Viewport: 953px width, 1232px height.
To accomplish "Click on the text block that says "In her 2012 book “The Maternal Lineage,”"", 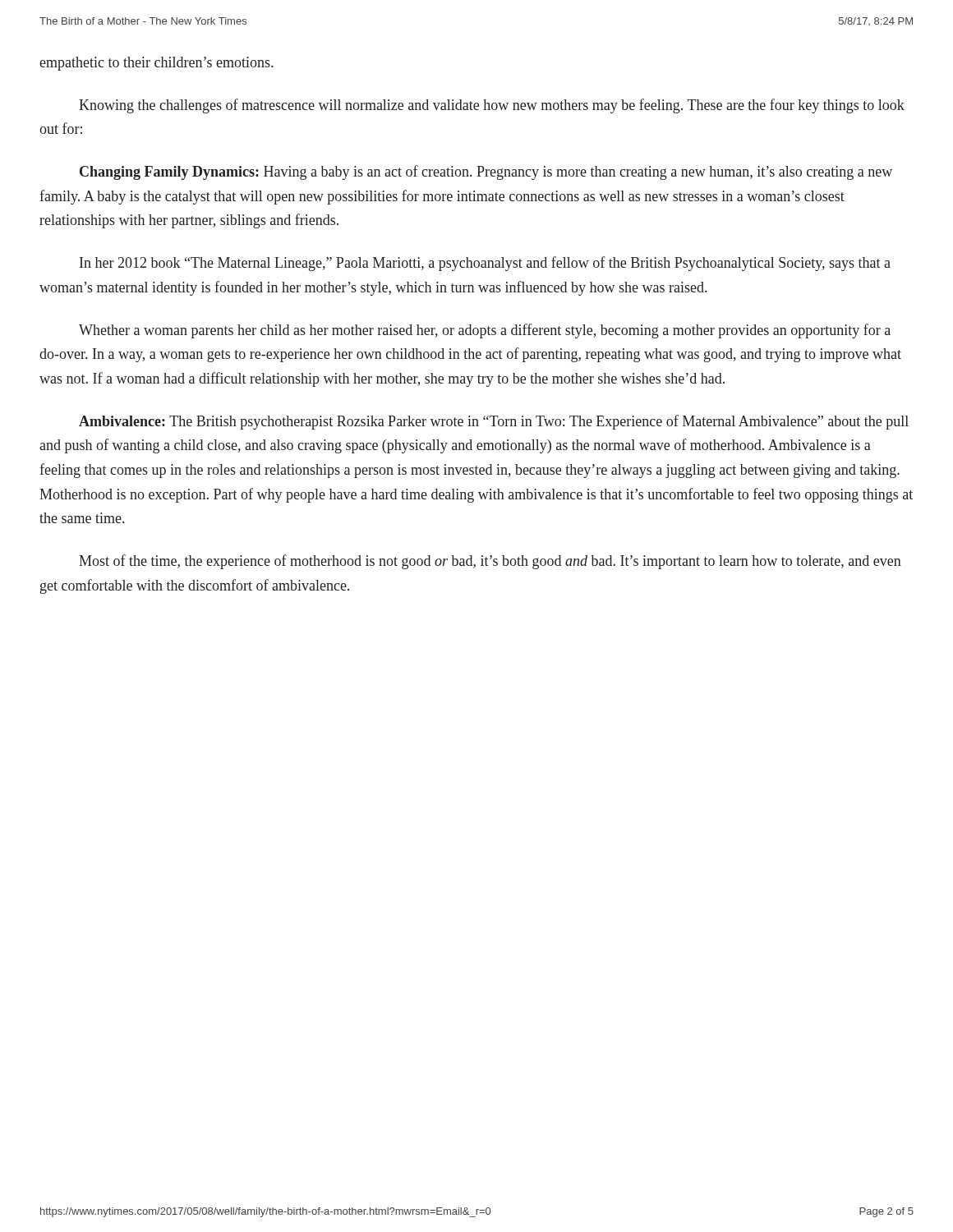I will point(465,275).
